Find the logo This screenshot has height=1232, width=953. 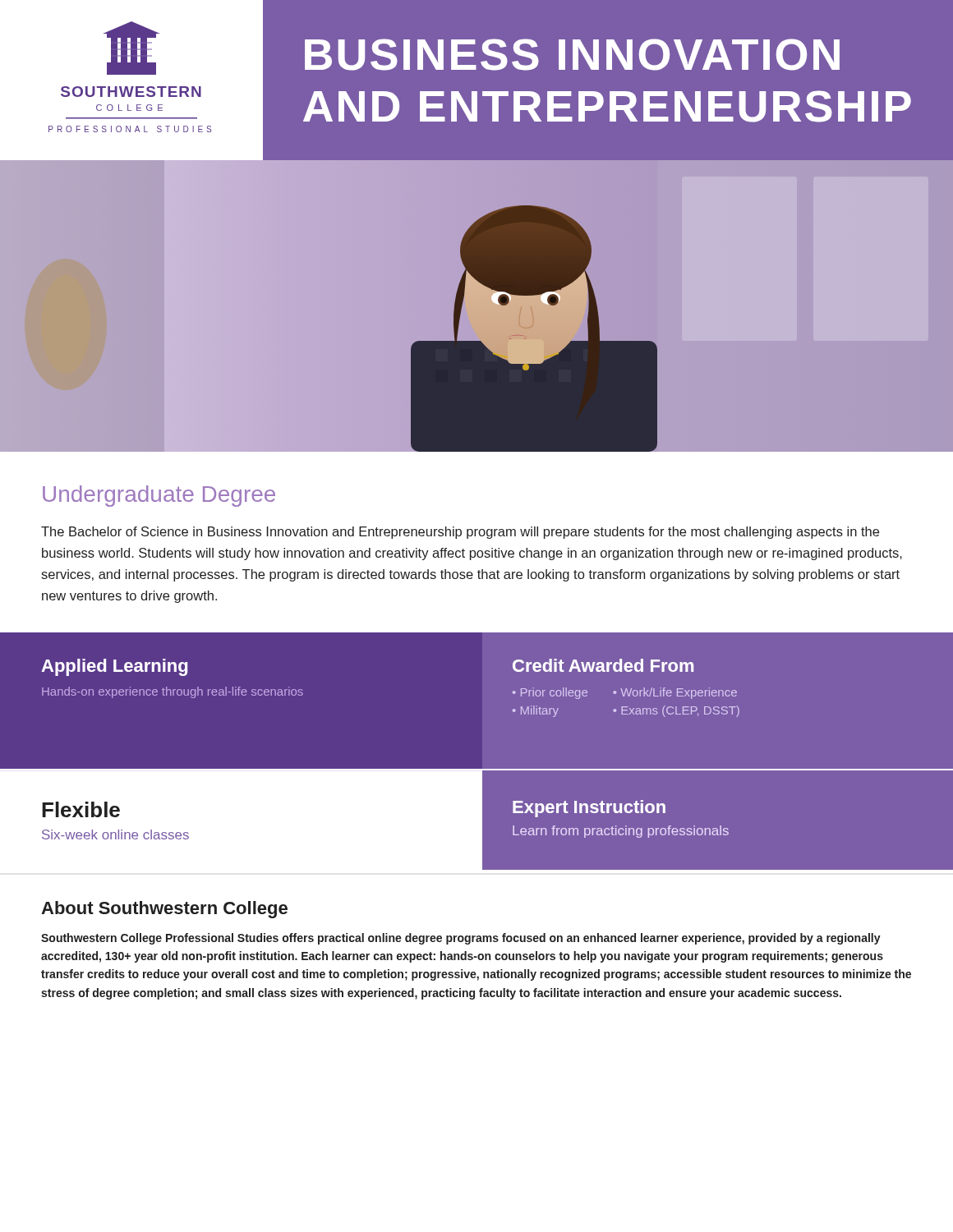pyautogui.click(x=131, y=80)
